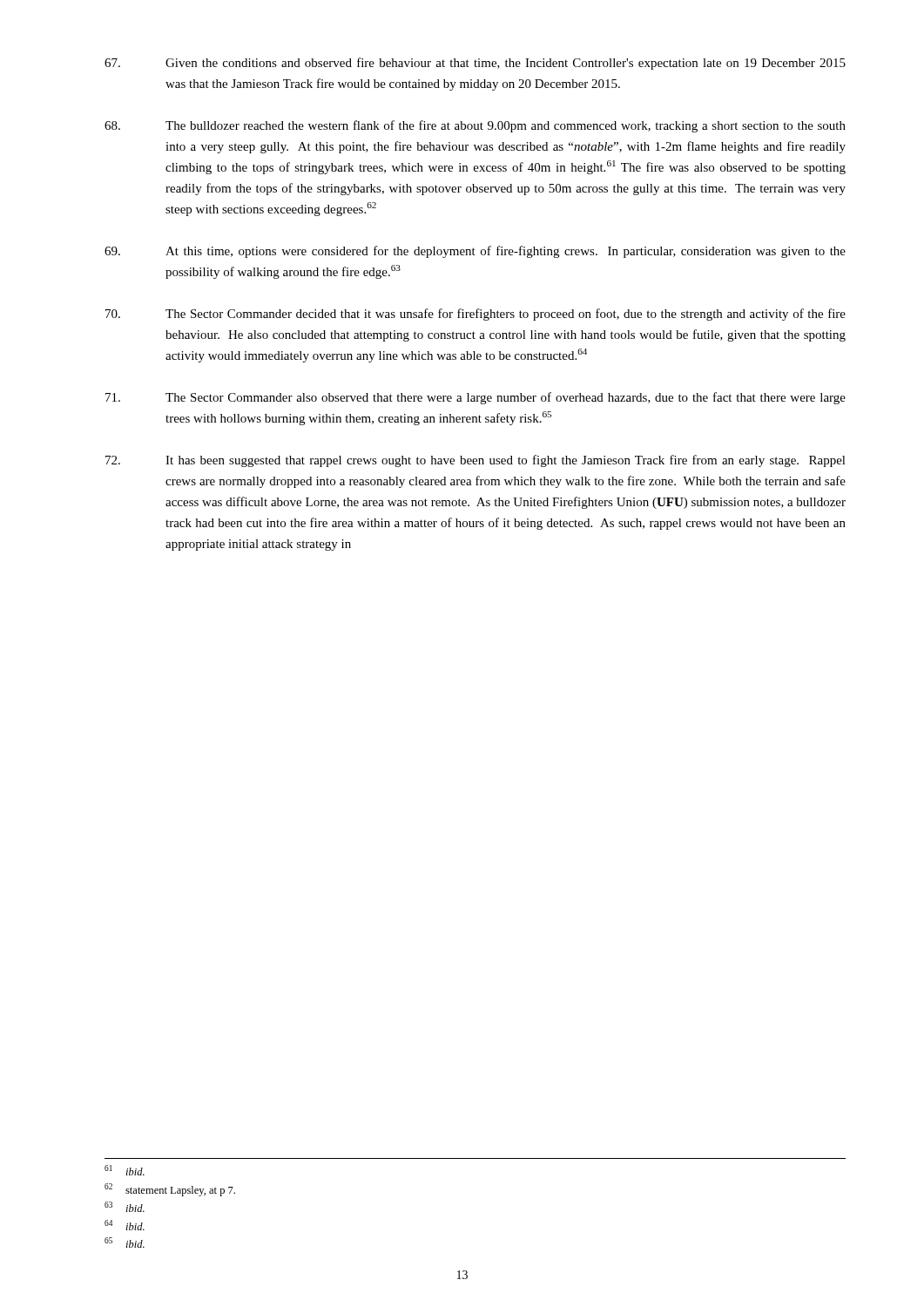
Task: Navigate to the text starting "67. Given the"
Action: coord(475,73)
